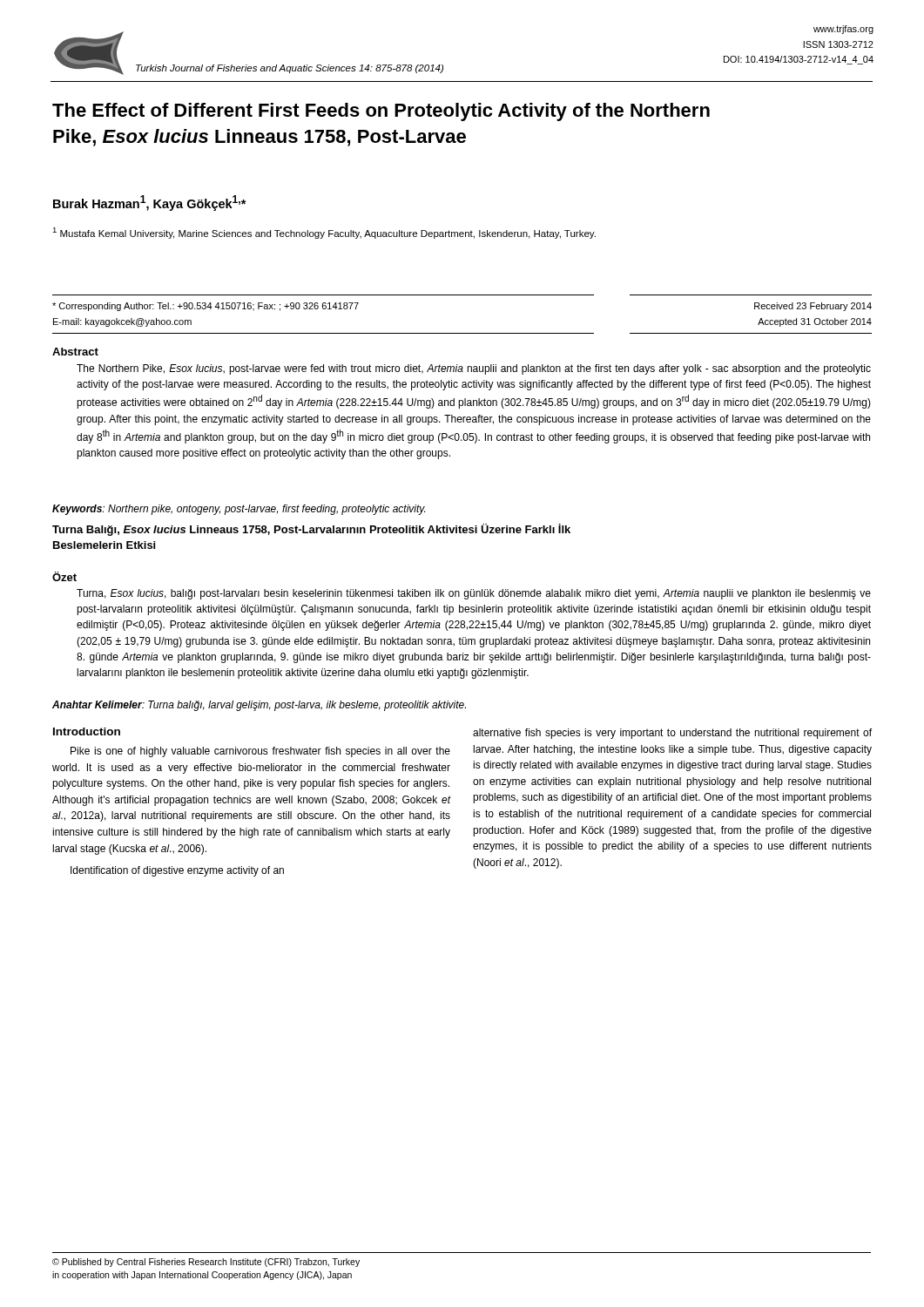This screenshot has width=924, height=1307.
Task: Find the block on this page that starts "Turna, Esox lucius, balığı post-larvaları besin keselerinin tükenmesi"
Action: 474,633
